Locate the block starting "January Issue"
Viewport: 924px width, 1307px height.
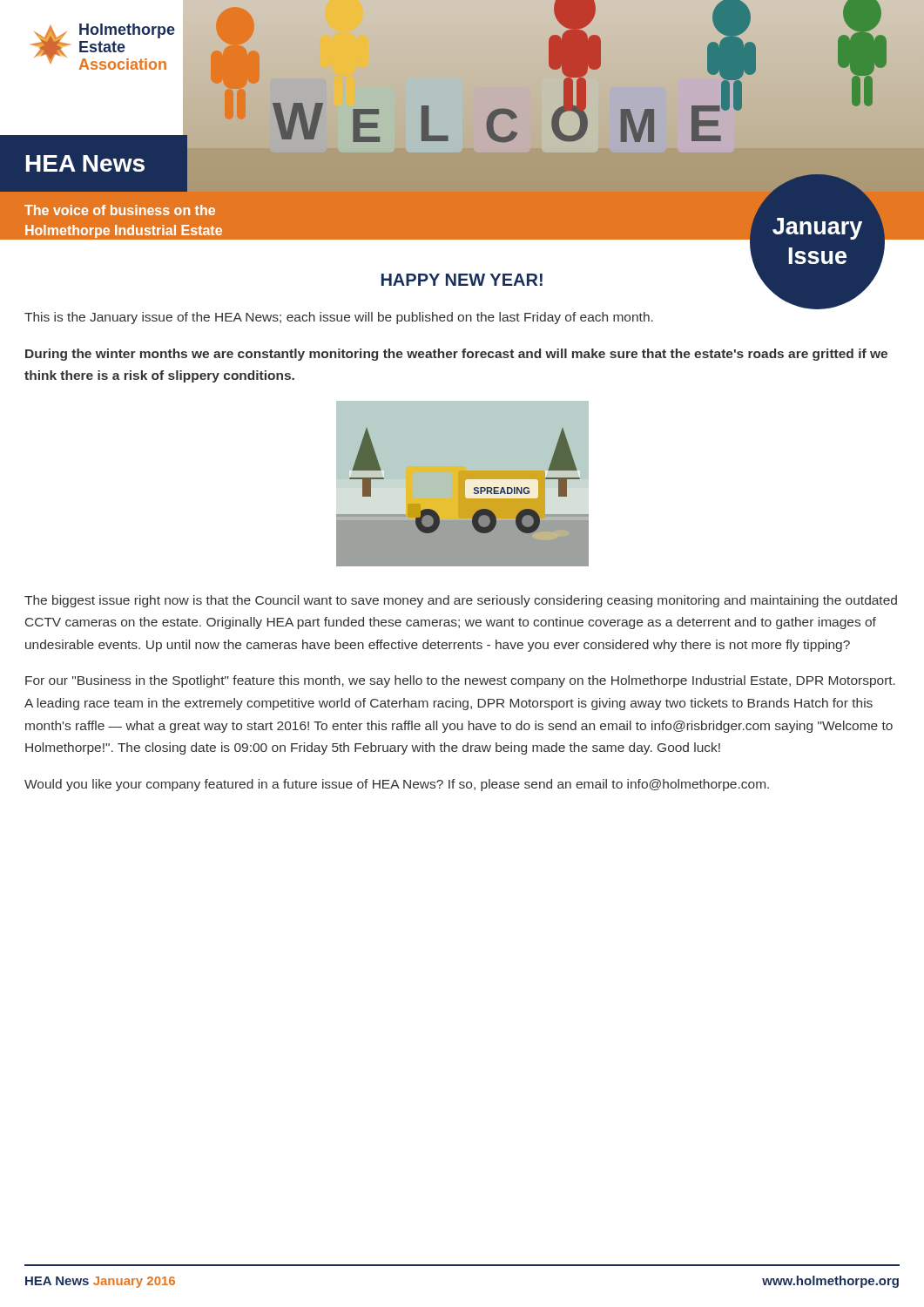817,242
